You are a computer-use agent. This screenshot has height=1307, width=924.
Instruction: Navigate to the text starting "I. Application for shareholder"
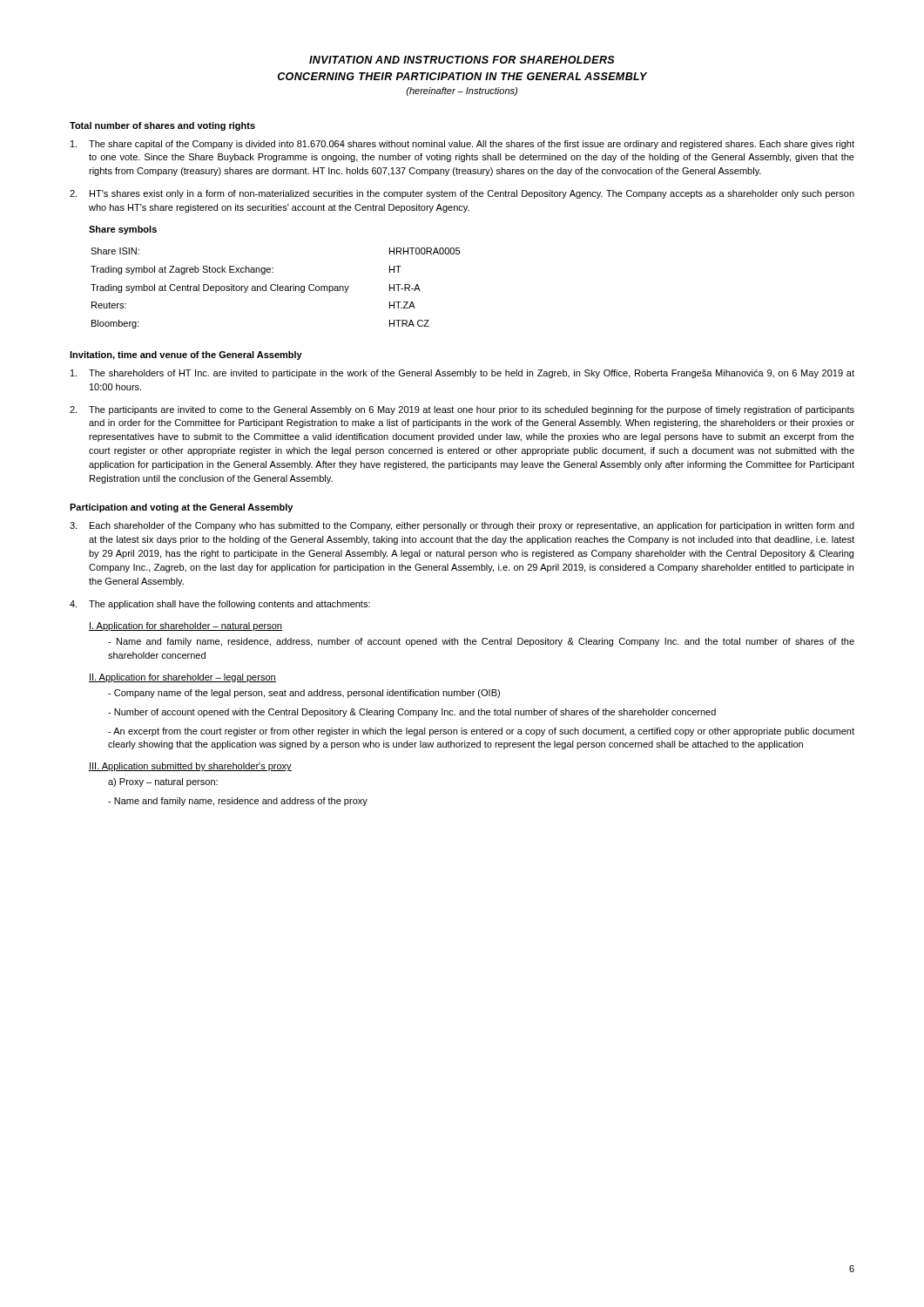coord(472,641)
